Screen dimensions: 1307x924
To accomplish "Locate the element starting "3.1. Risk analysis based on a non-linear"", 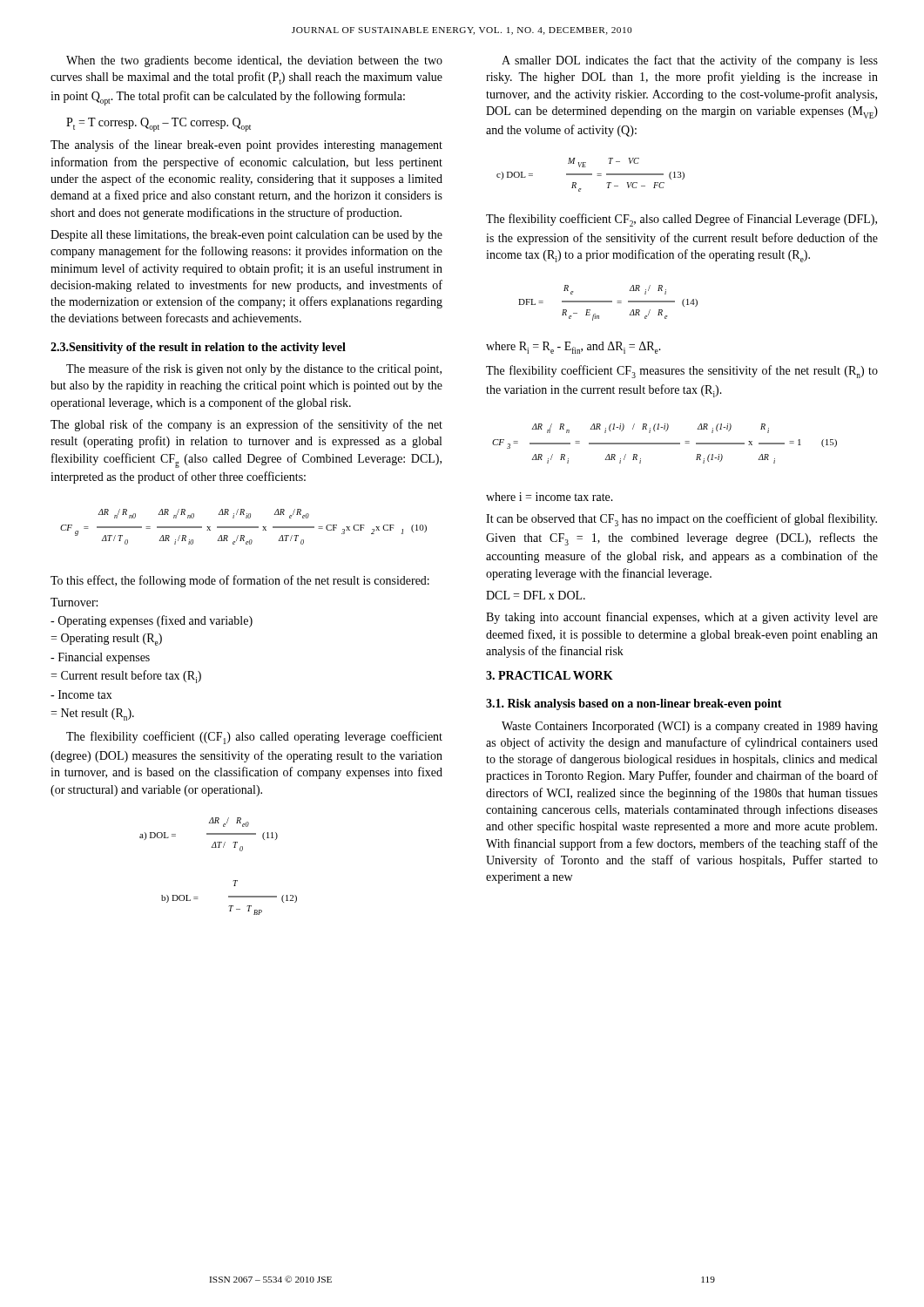I will [634, 704].
